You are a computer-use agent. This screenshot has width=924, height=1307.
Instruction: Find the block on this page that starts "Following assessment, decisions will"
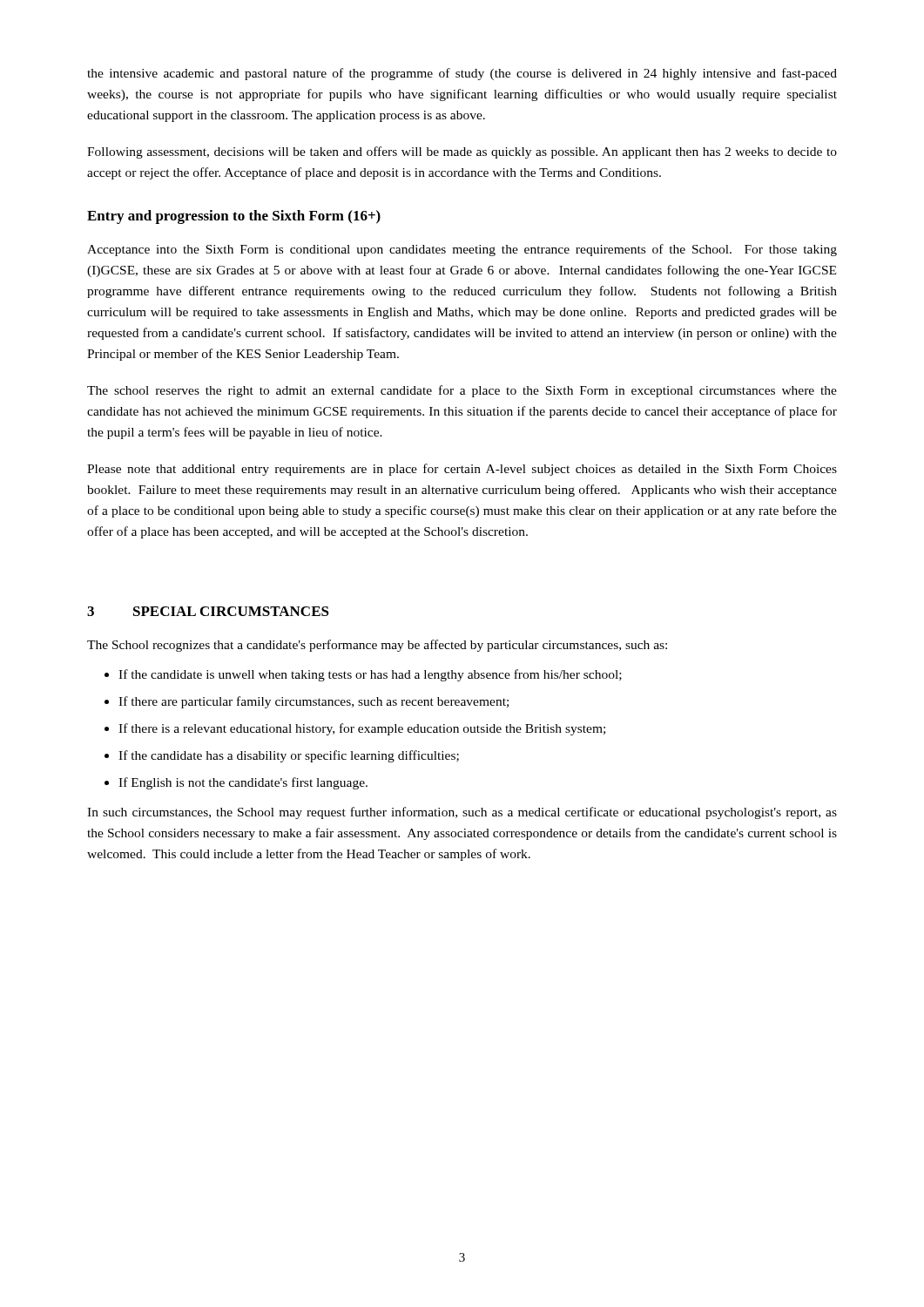(462, 162)
